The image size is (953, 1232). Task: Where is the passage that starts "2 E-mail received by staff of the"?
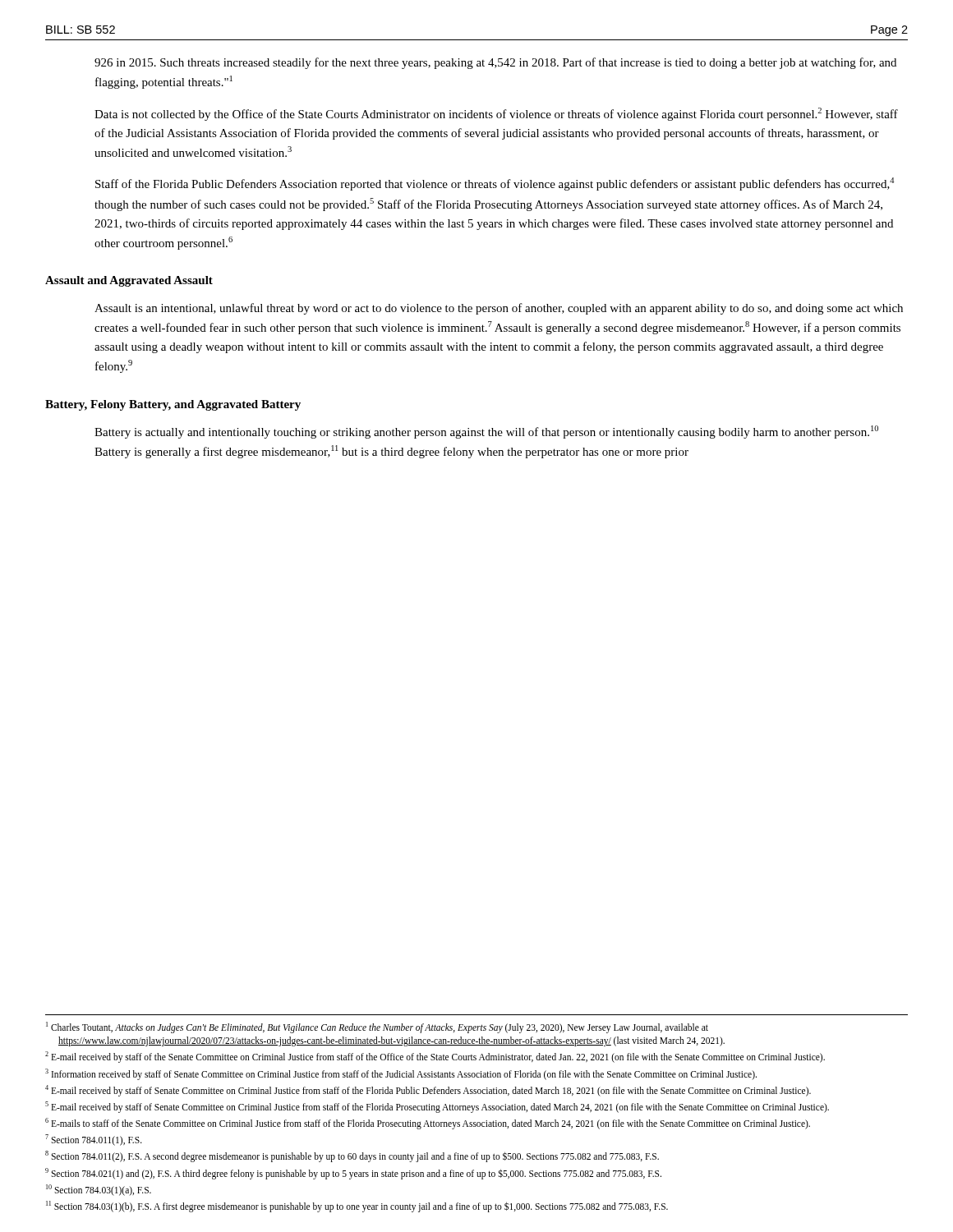coord(435,1057)
